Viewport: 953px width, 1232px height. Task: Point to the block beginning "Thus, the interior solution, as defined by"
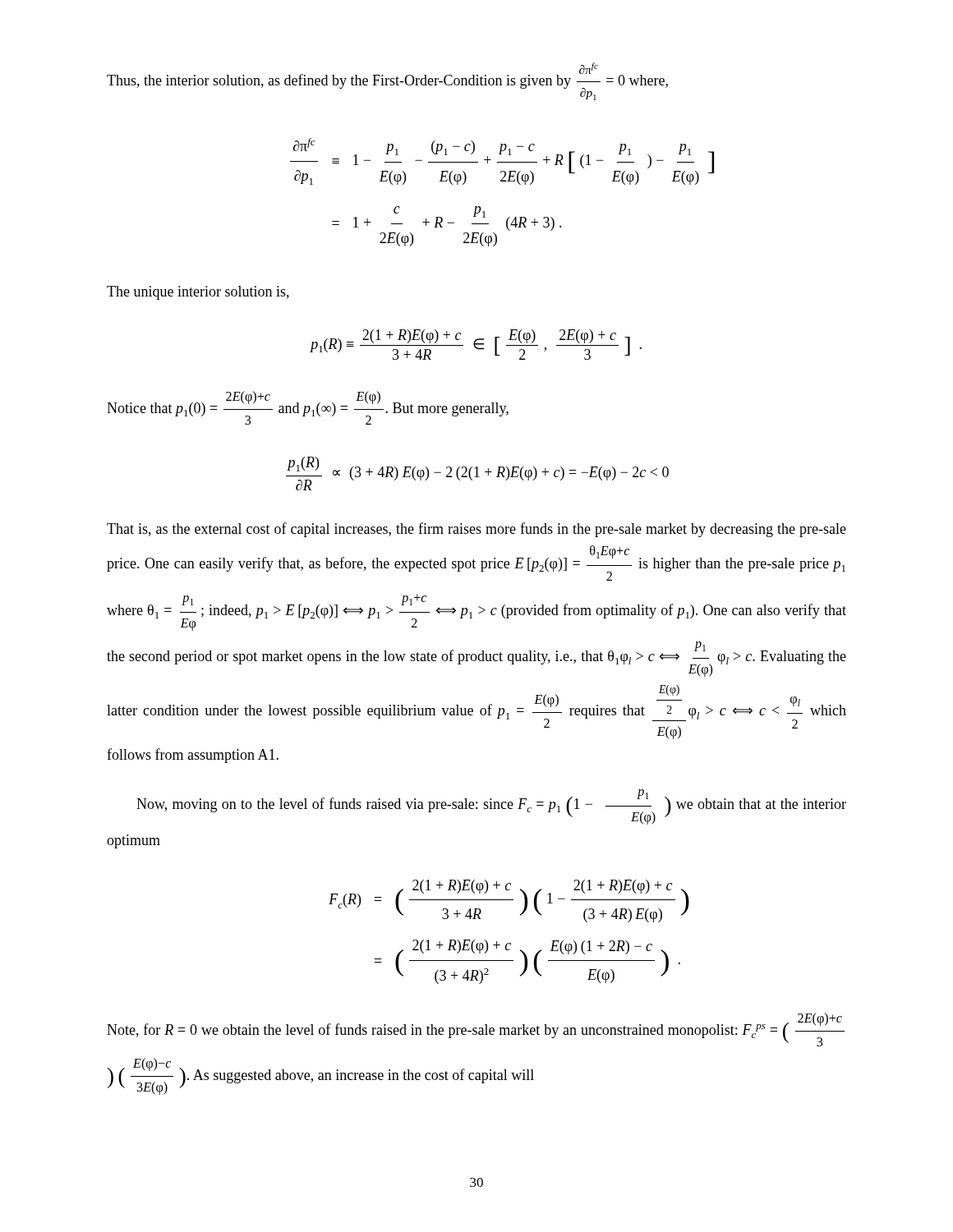pyautogui.click(x=388, y=82)
